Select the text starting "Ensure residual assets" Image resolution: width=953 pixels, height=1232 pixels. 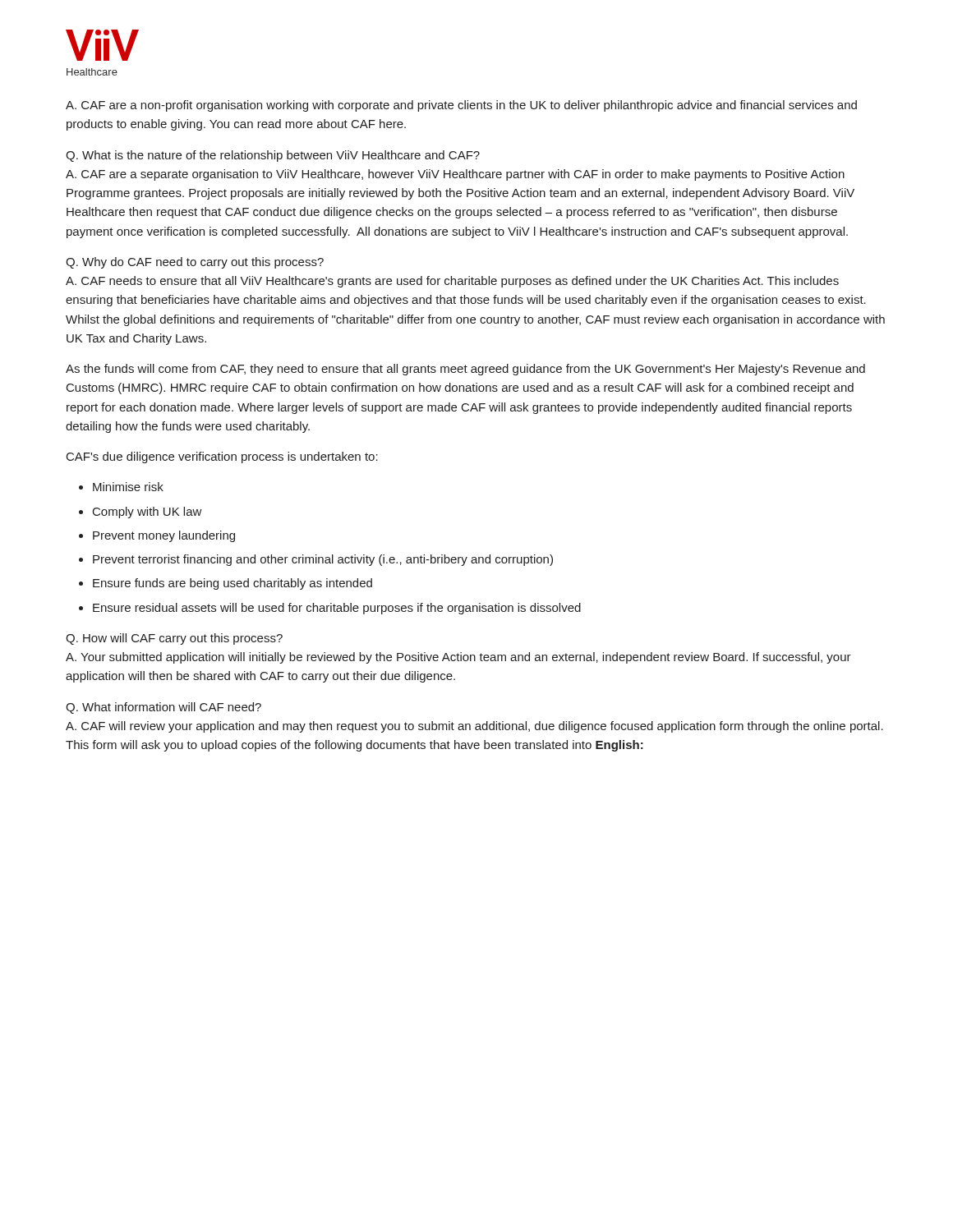pyautogui.click(x=337, y=607)
